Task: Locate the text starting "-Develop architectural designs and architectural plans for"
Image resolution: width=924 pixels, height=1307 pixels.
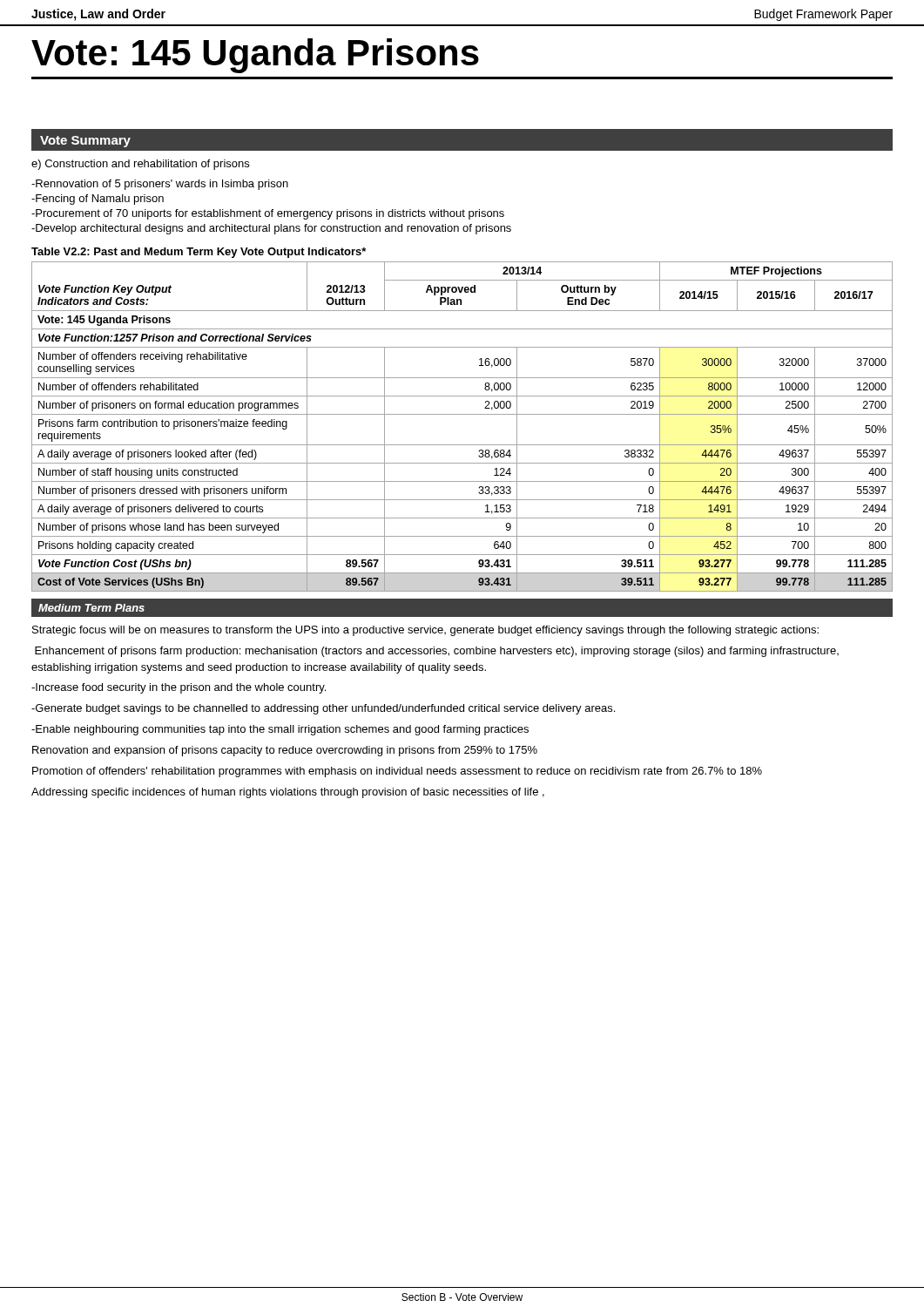Action: (271, 228)
